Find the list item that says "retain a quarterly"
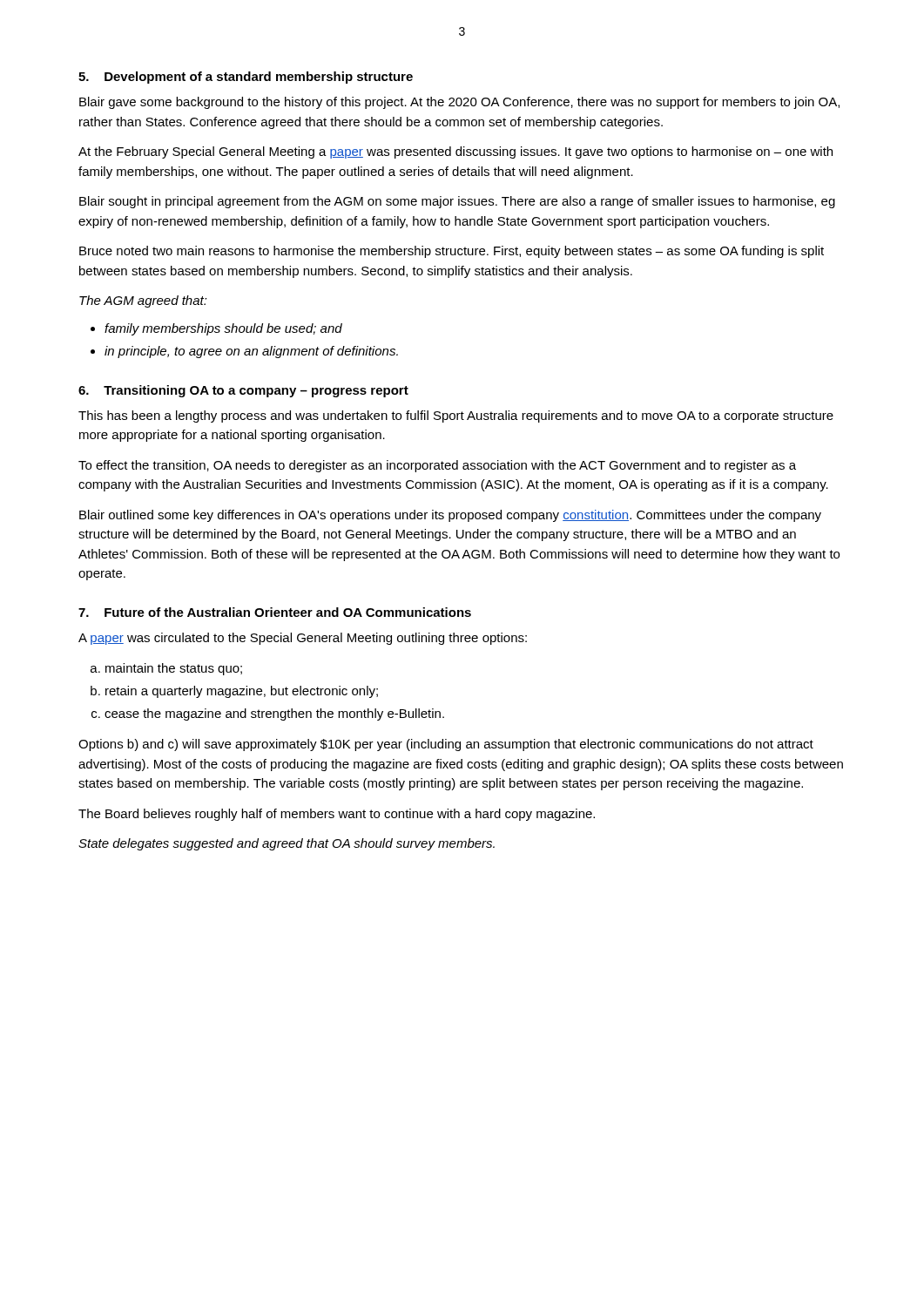The width and height of the screenshot is (924, 1307). (x=242, y=691)
